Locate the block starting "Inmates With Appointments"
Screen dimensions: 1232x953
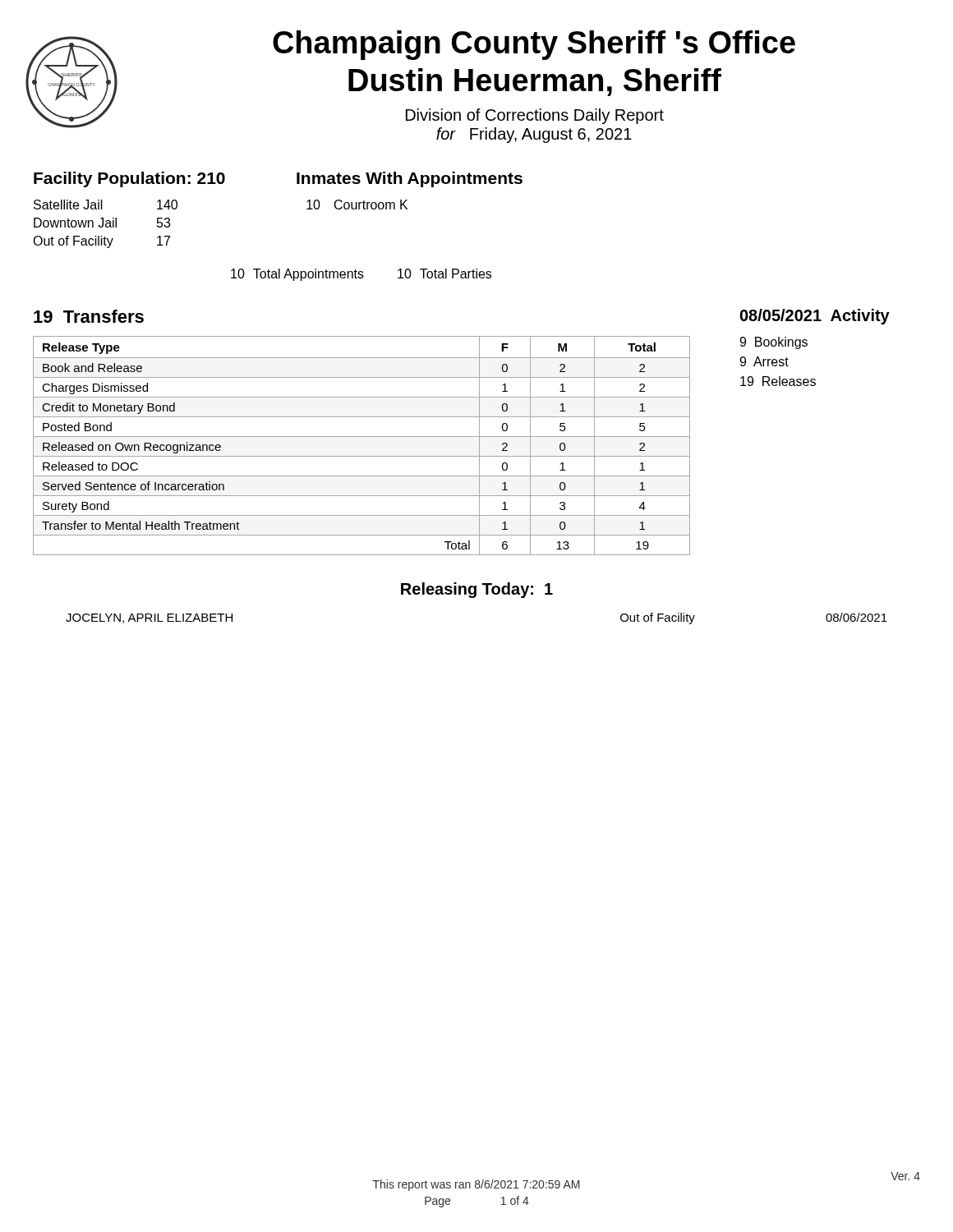pyautogui.click(x=409, y=178)
